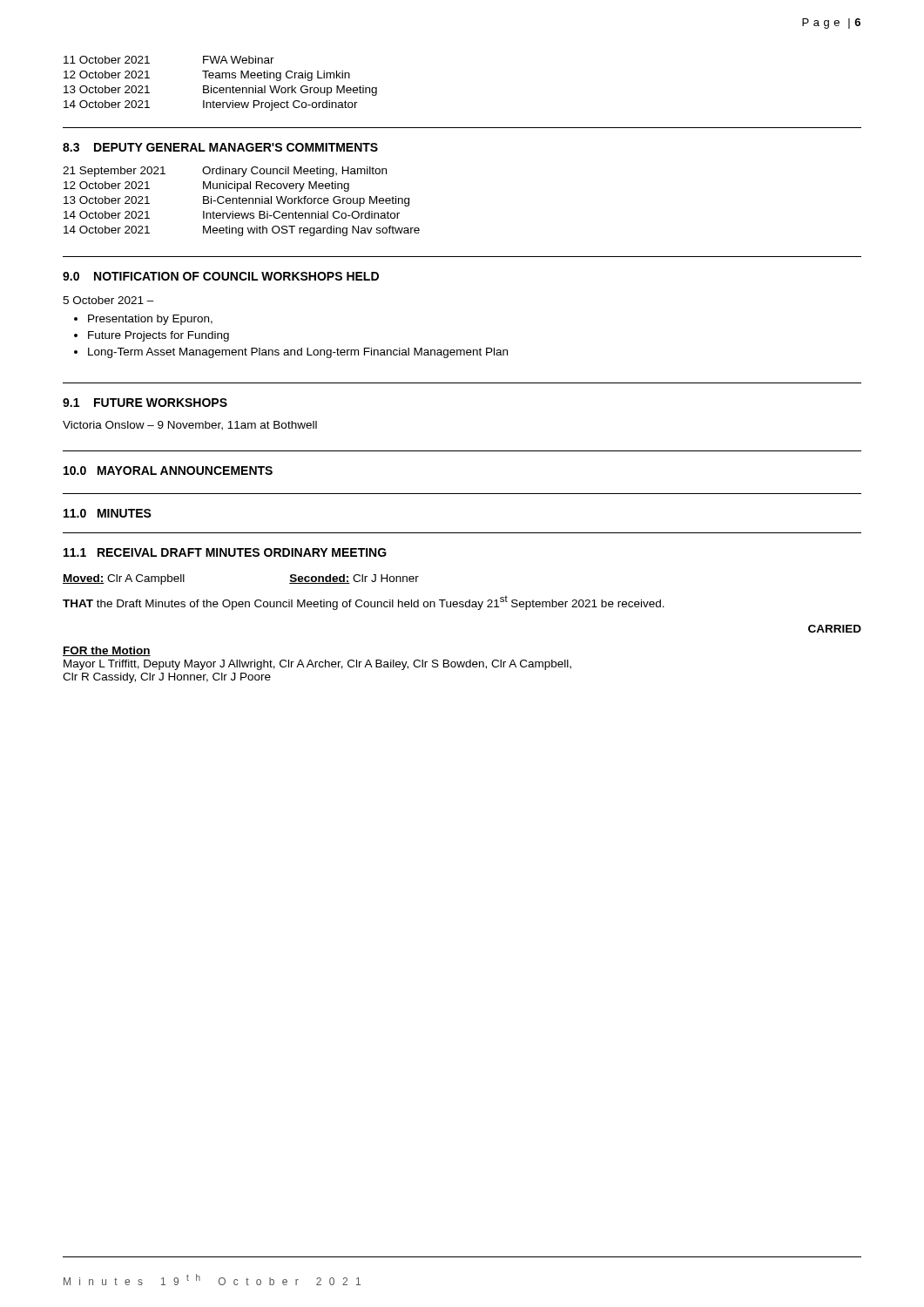Select the text block with the text "11 October 2021FWA Webinar 12 October 2021Teams"
924x1307 pixels.
(x=220, y=82)
